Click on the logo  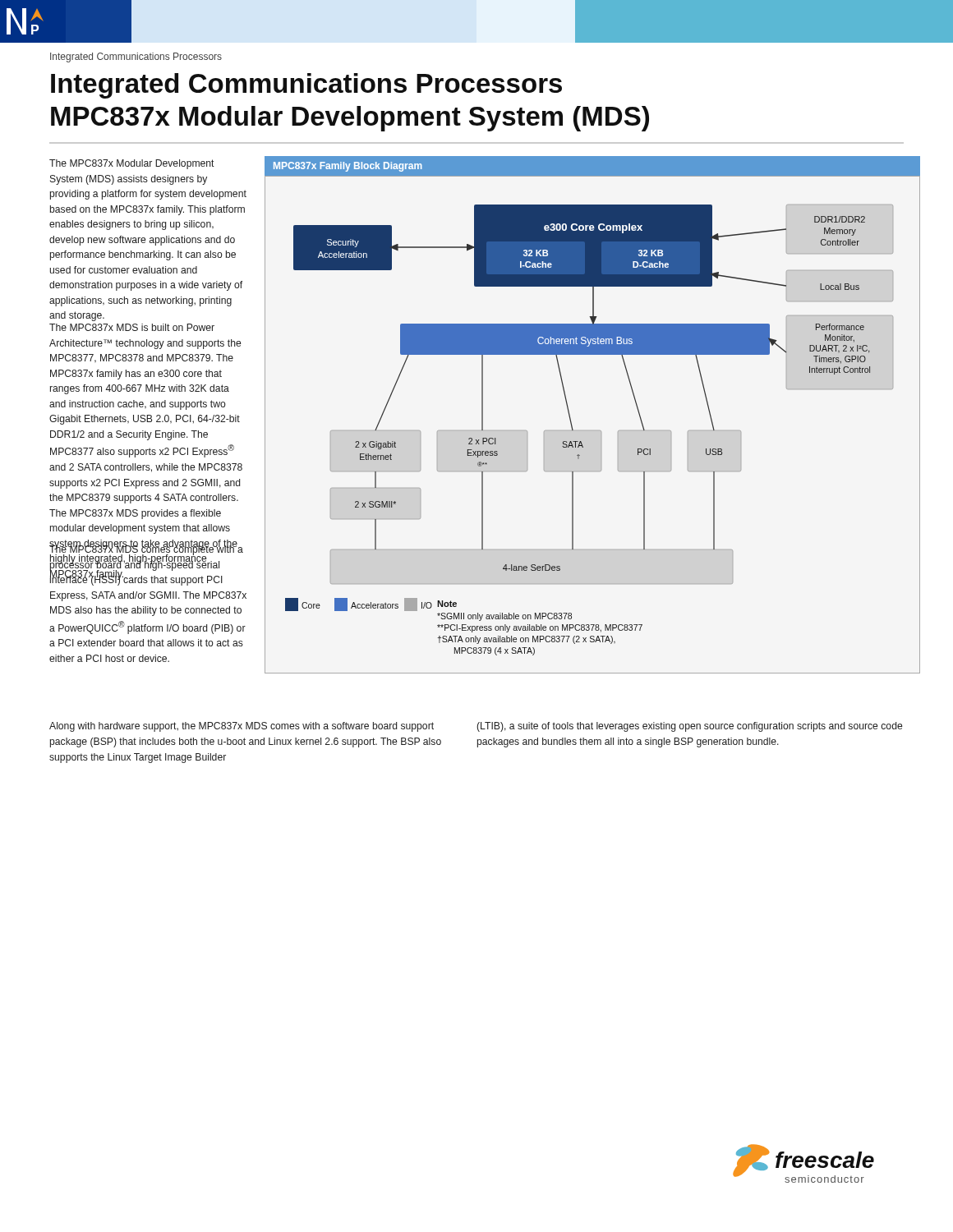817,1161
